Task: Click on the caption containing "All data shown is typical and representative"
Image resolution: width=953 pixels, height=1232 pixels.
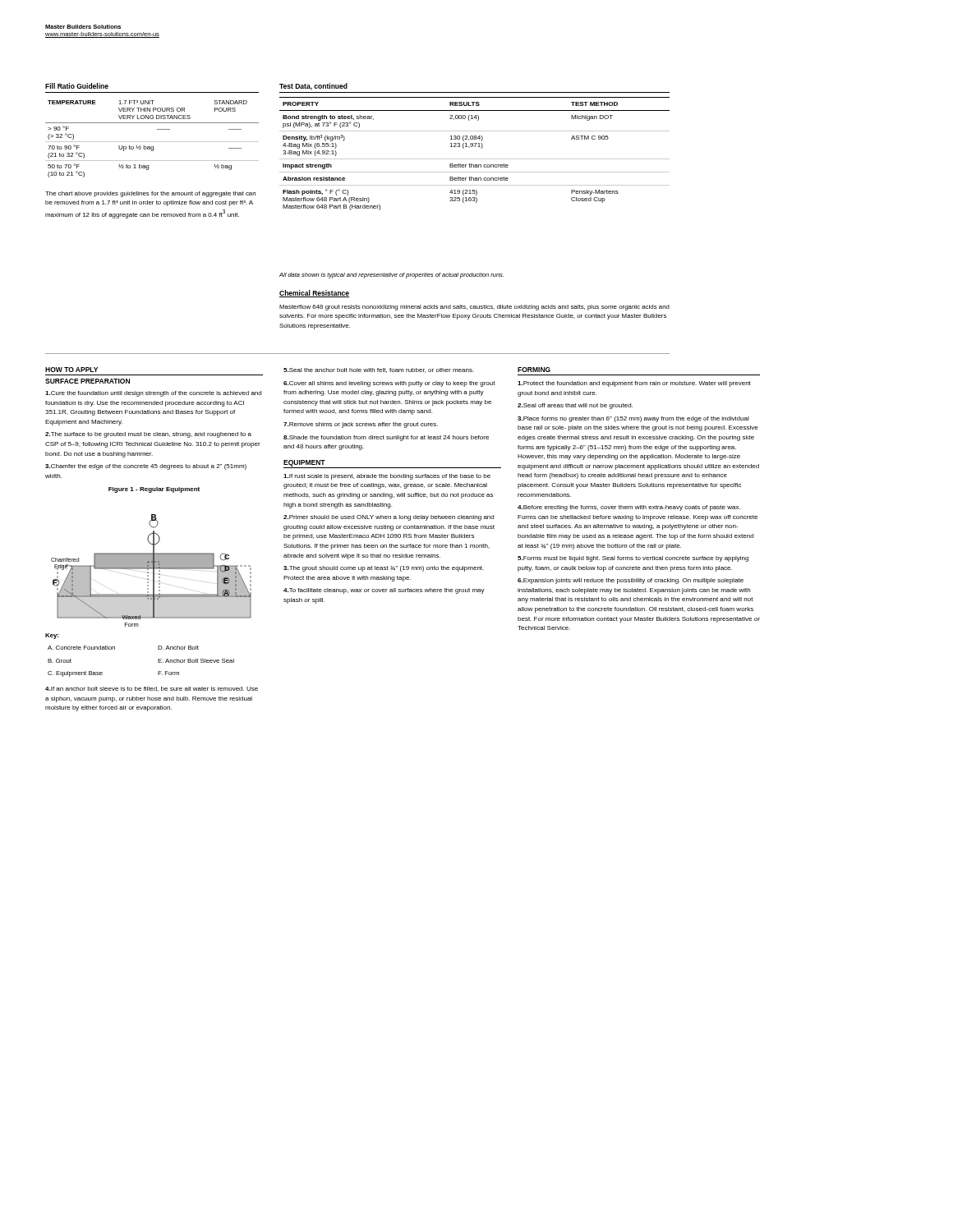Action: [x=392, y=275]
